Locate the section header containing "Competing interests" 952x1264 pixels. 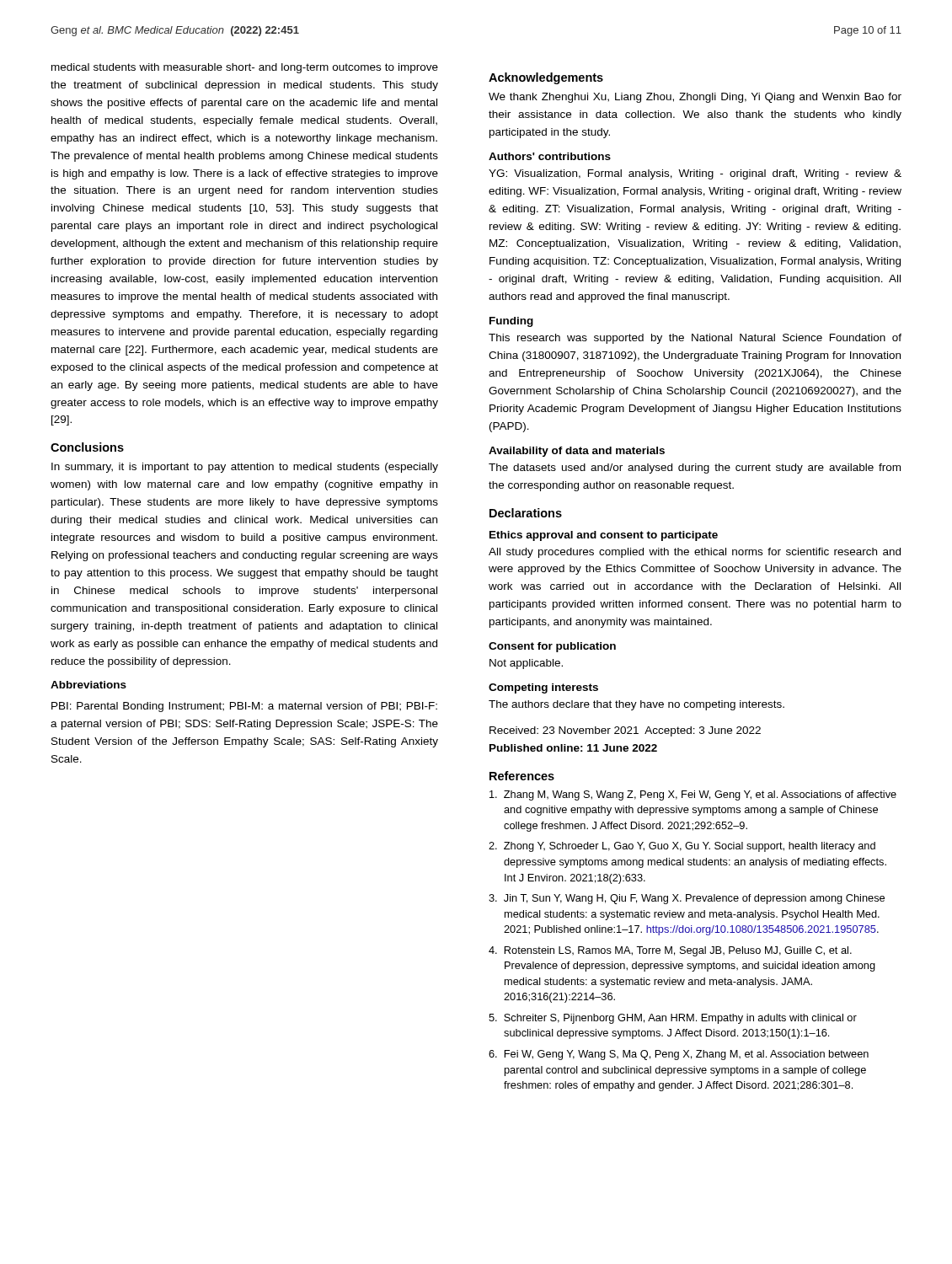pyautogui.click(x=544, y=687)
